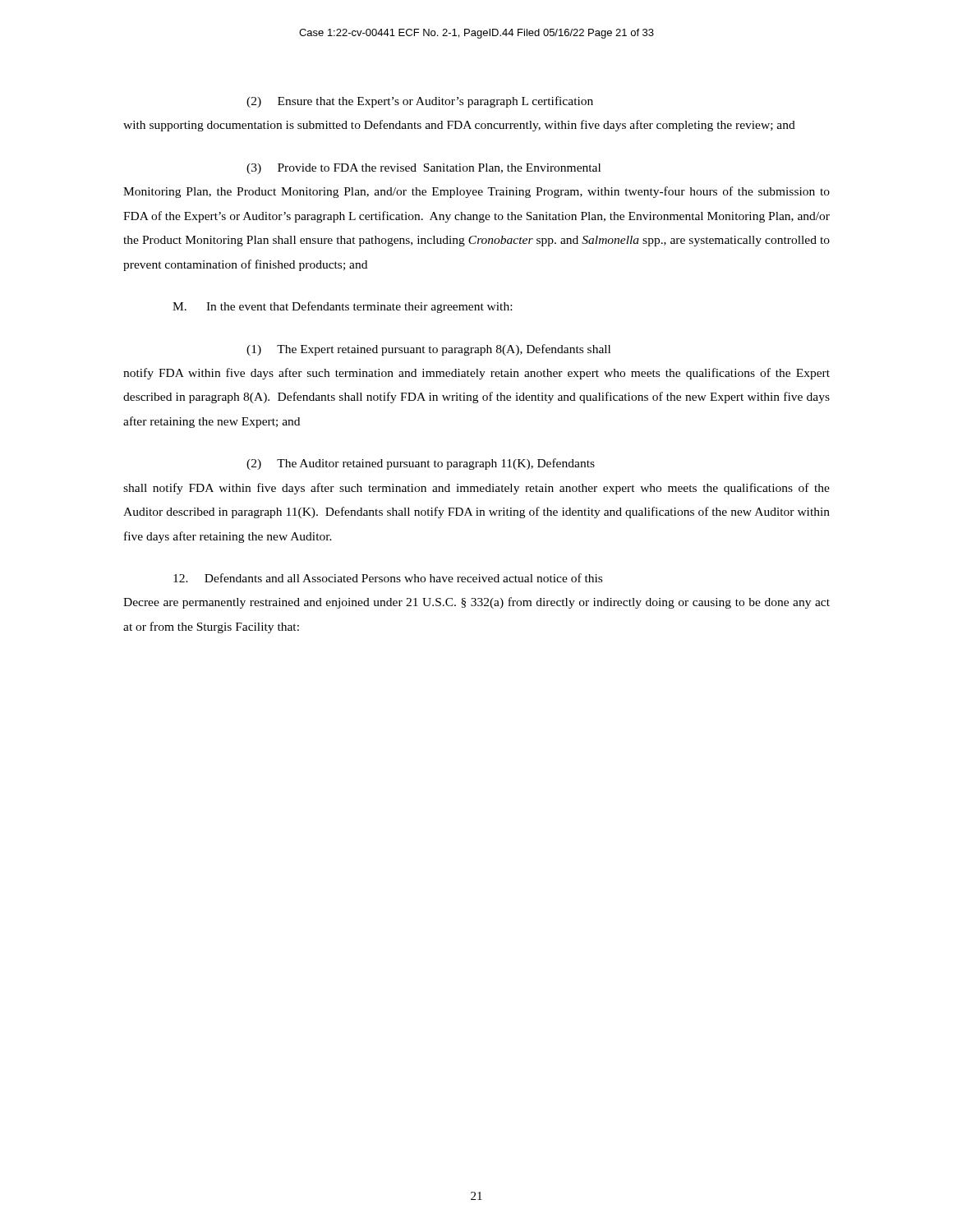Locate the text block with the text "(3) Provide to FDA the revised Sanitation"
The width and height of the screenshot is (953, 1232).
pos(476,213)
